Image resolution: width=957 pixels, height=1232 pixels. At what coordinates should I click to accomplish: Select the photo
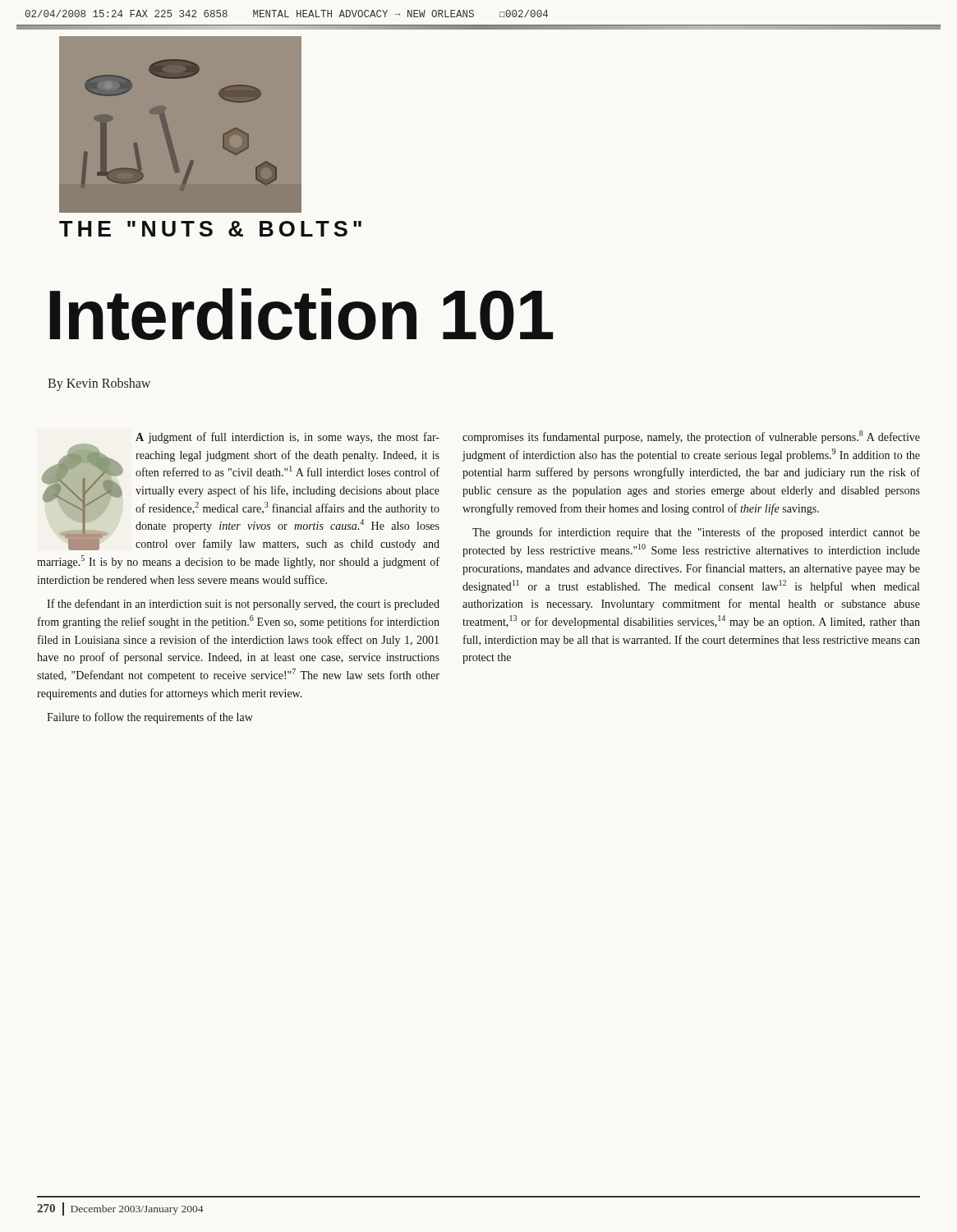[180, 124]
